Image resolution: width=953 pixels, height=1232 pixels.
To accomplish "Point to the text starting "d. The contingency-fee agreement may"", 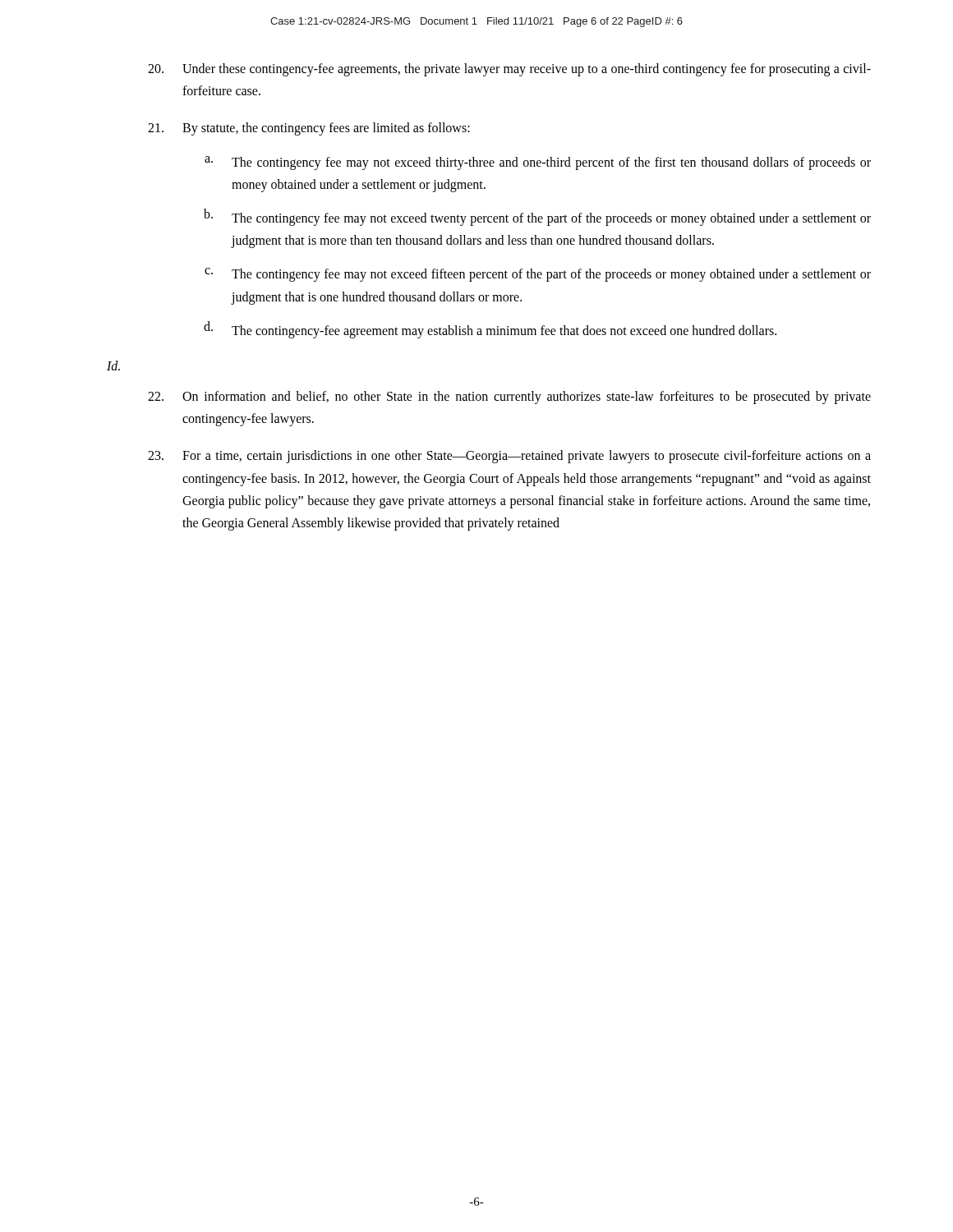I will click(518, 330).
